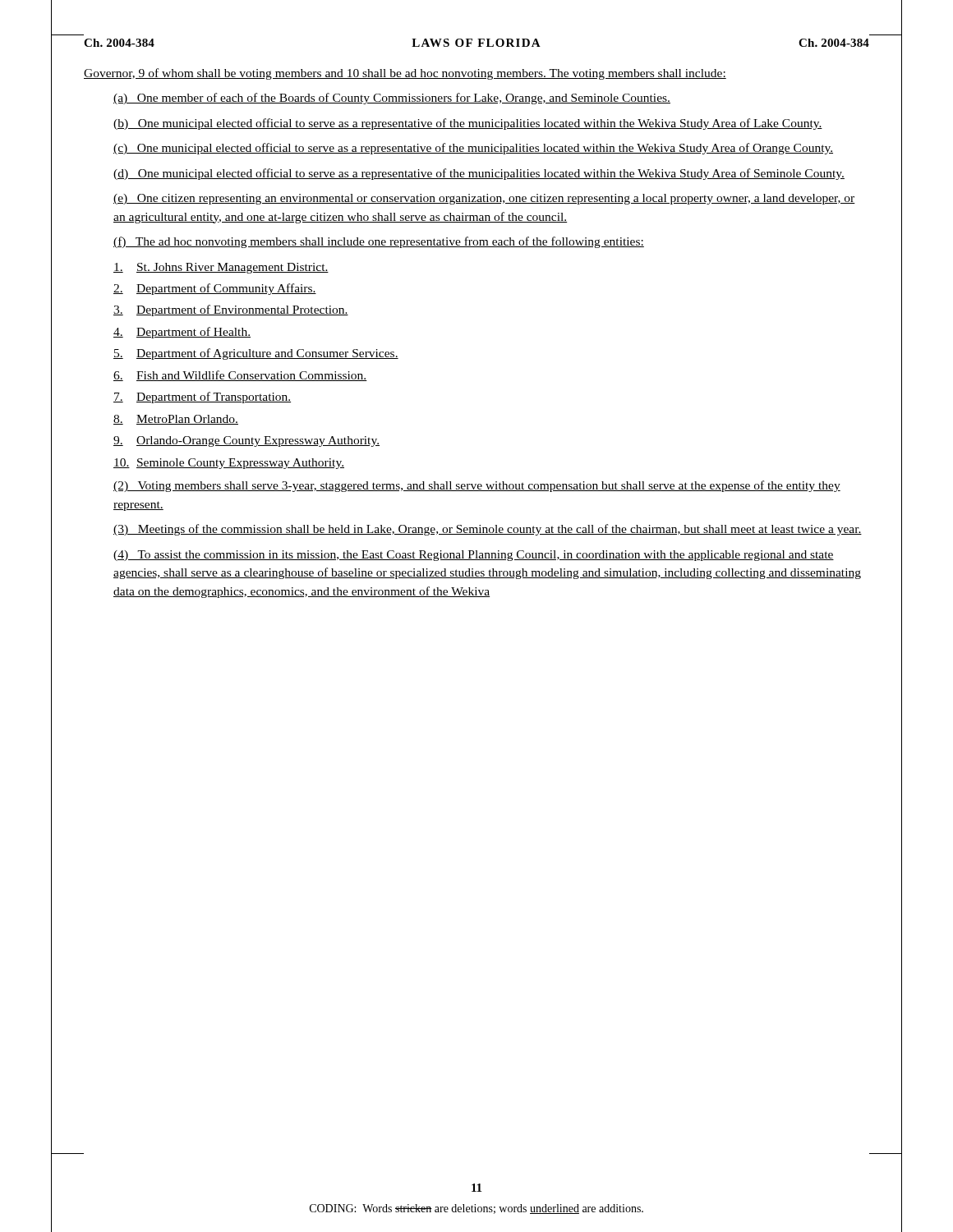Point to the passage starting "8. MetroPlan Orlando."
The width and height of the screenshot is (953, 1232).
pos(176,420)
